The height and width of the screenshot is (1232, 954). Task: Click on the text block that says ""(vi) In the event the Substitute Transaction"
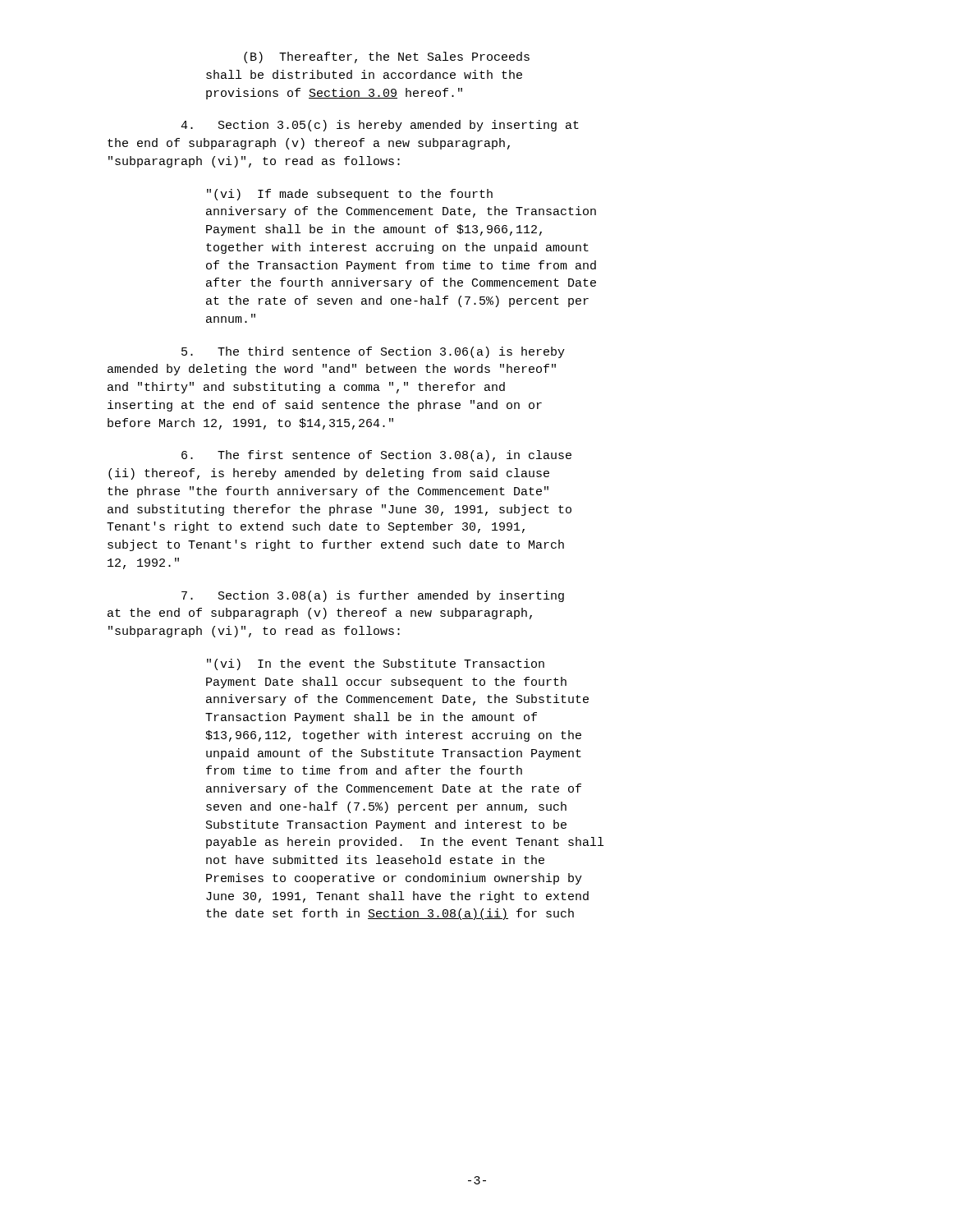pyautogui.click(x=530, y=790)
